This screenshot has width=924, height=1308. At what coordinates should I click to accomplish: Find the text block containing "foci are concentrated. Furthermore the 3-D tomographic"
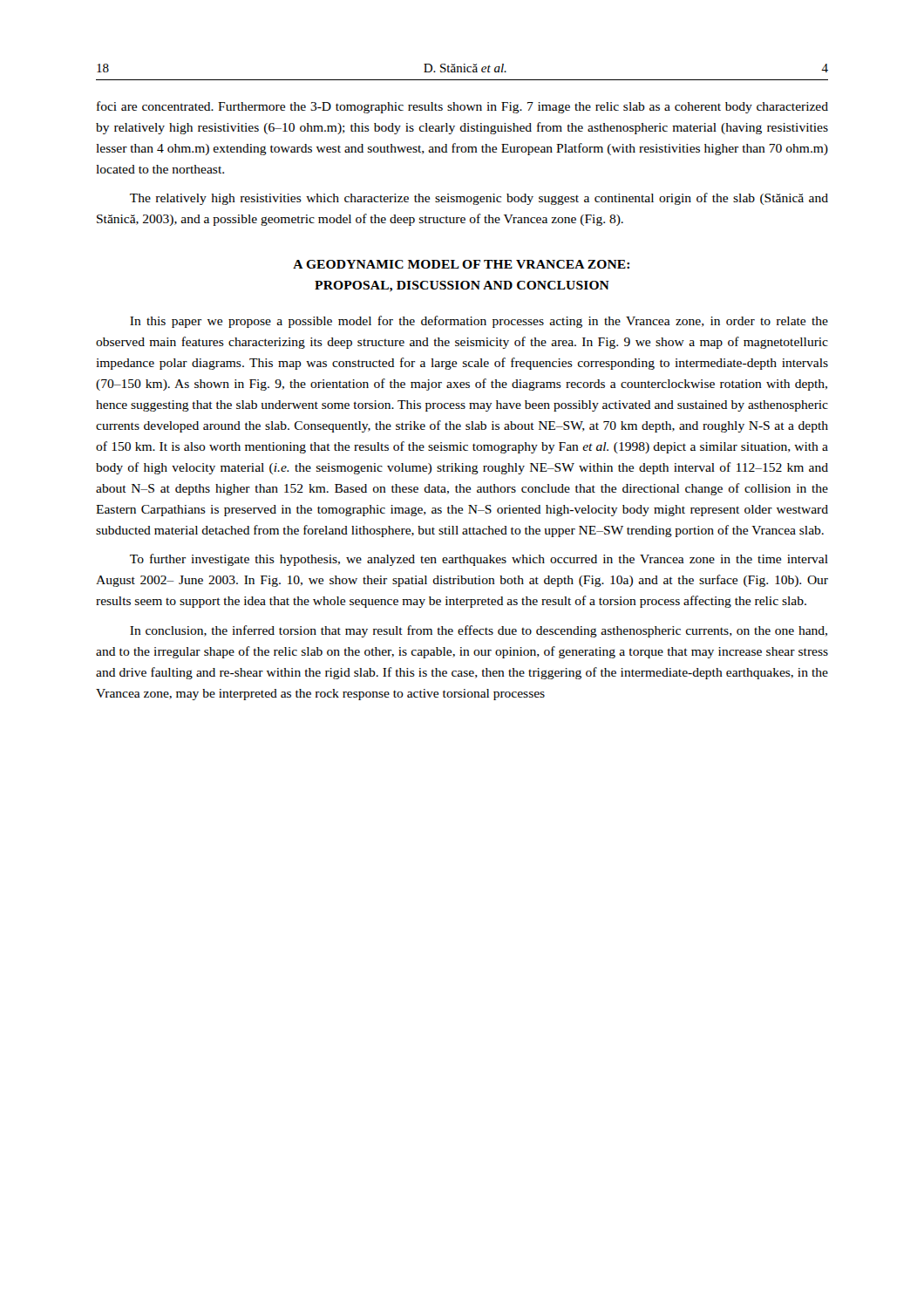click(462, 163)
